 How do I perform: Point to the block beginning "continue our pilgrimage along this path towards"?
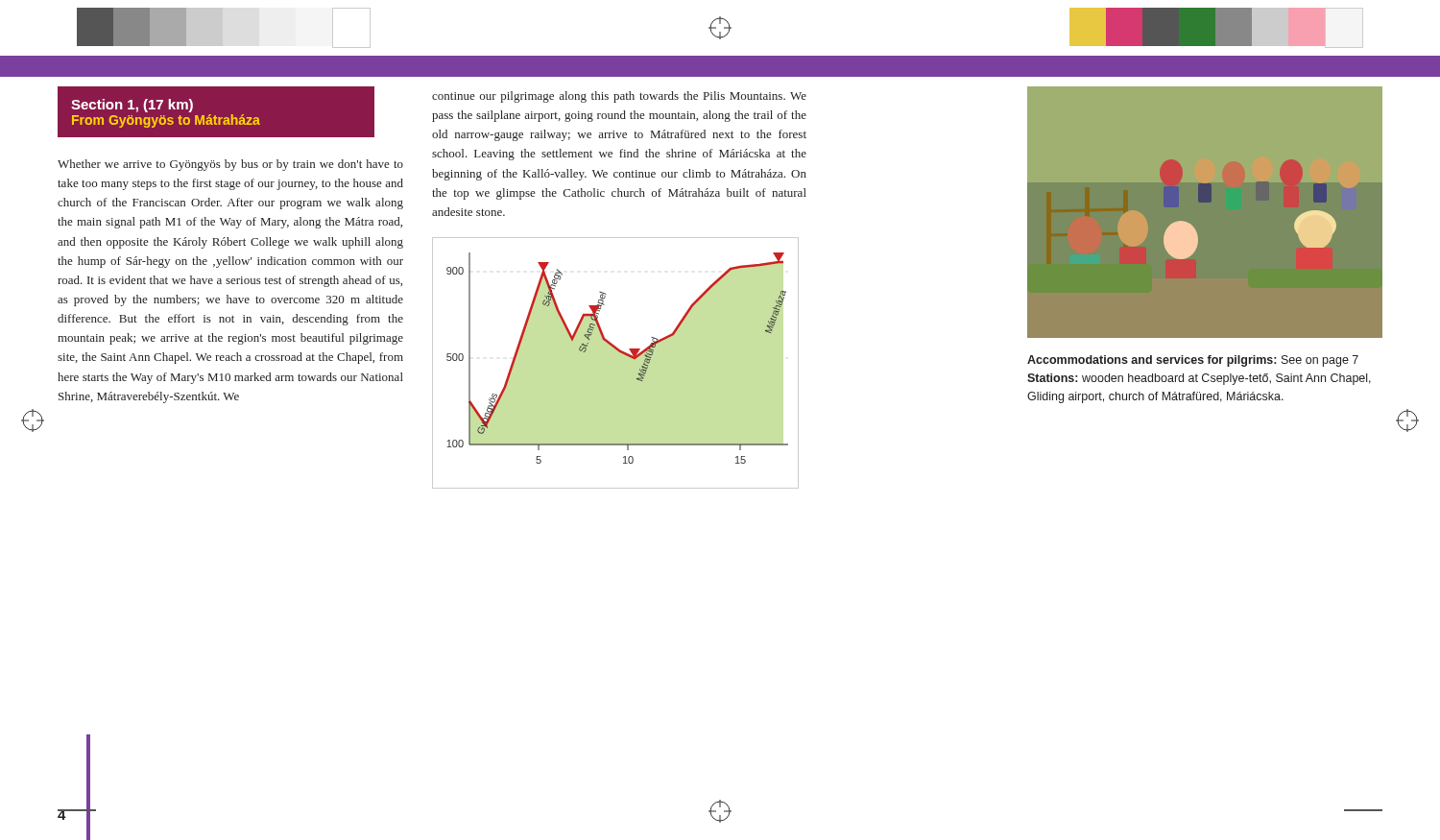619,154
